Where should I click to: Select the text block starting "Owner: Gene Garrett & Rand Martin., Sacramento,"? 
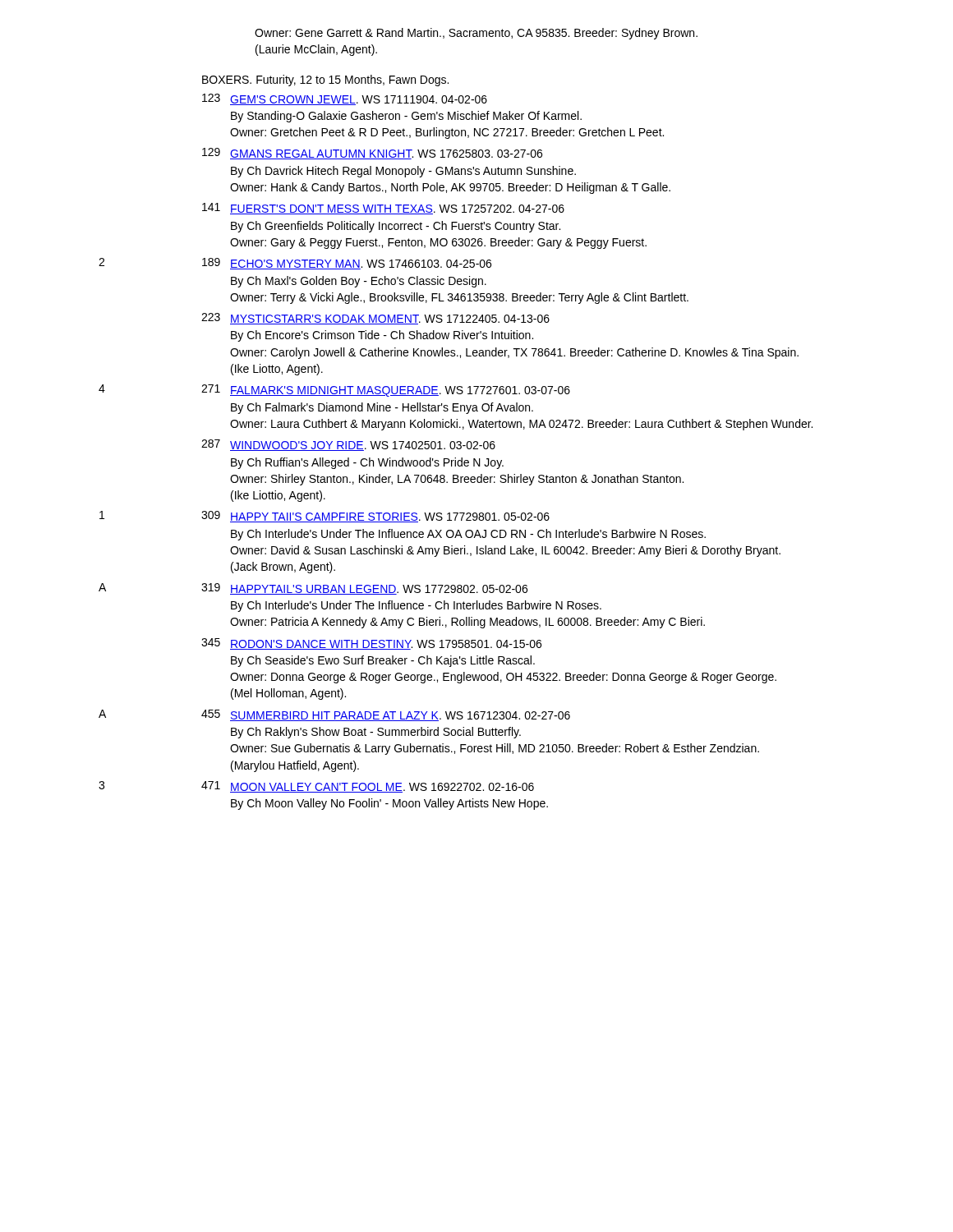[476, 41]
